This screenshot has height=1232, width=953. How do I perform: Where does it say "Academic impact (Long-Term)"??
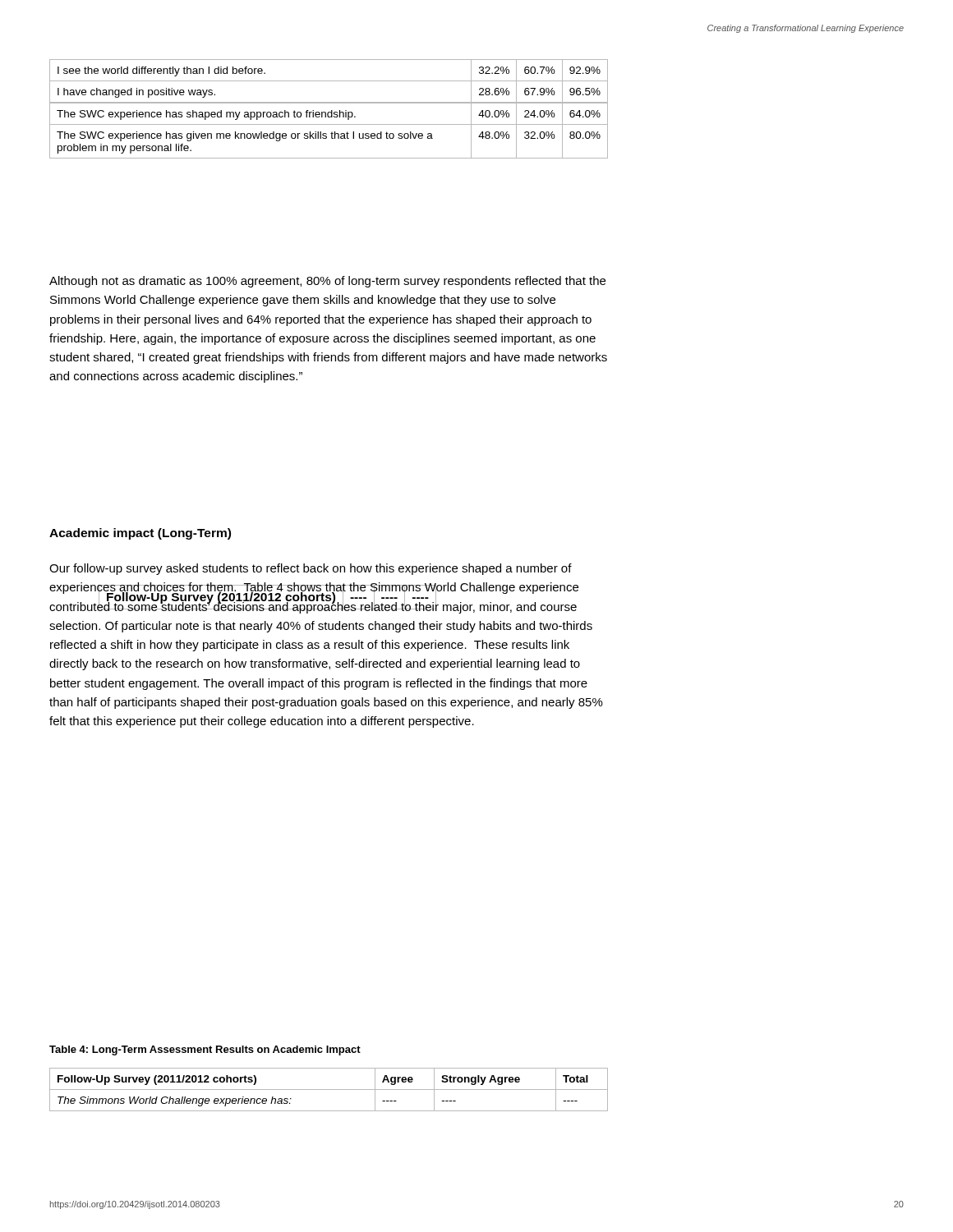140,533
